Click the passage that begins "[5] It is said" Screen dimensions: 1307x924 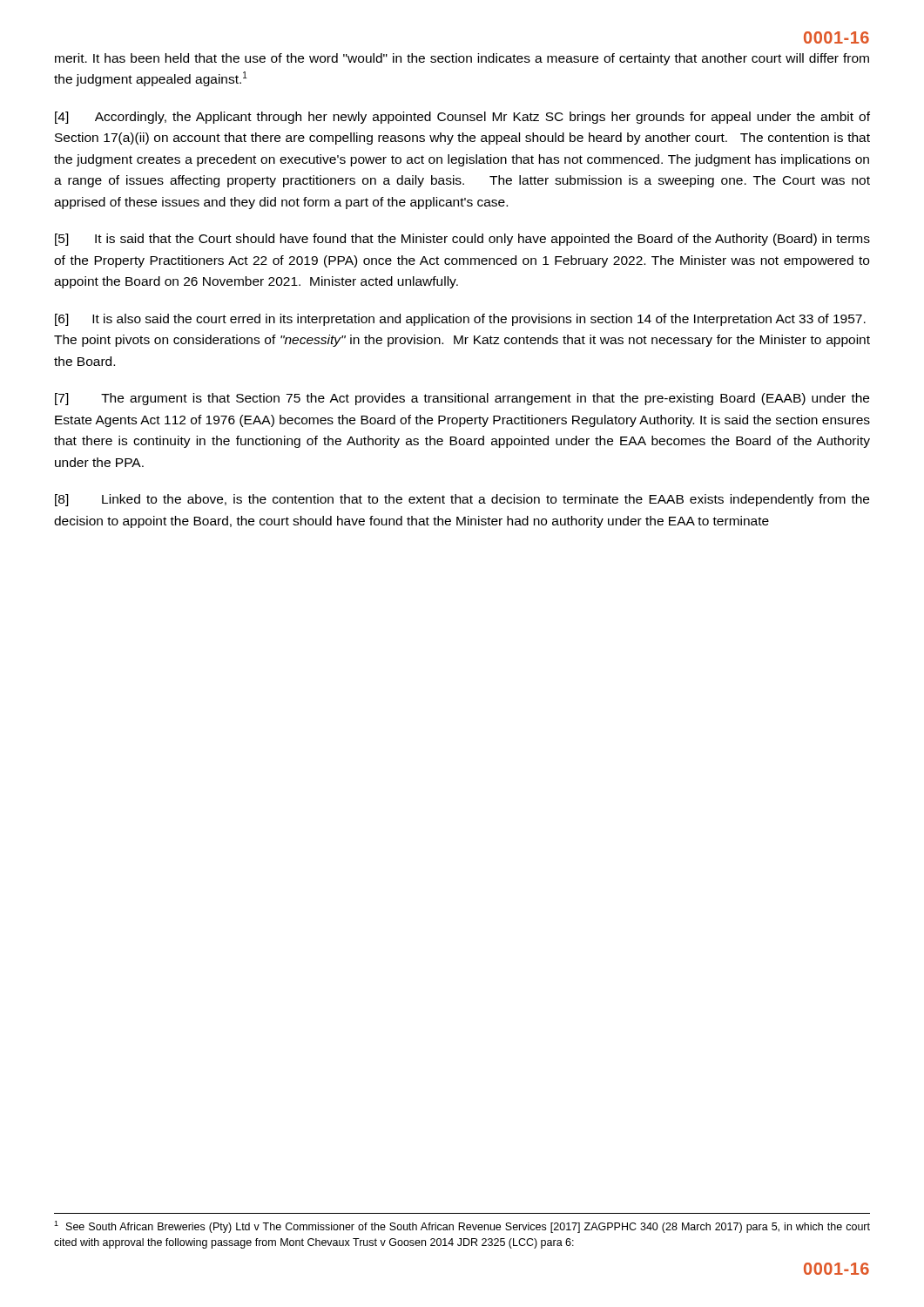coord(462,260)
